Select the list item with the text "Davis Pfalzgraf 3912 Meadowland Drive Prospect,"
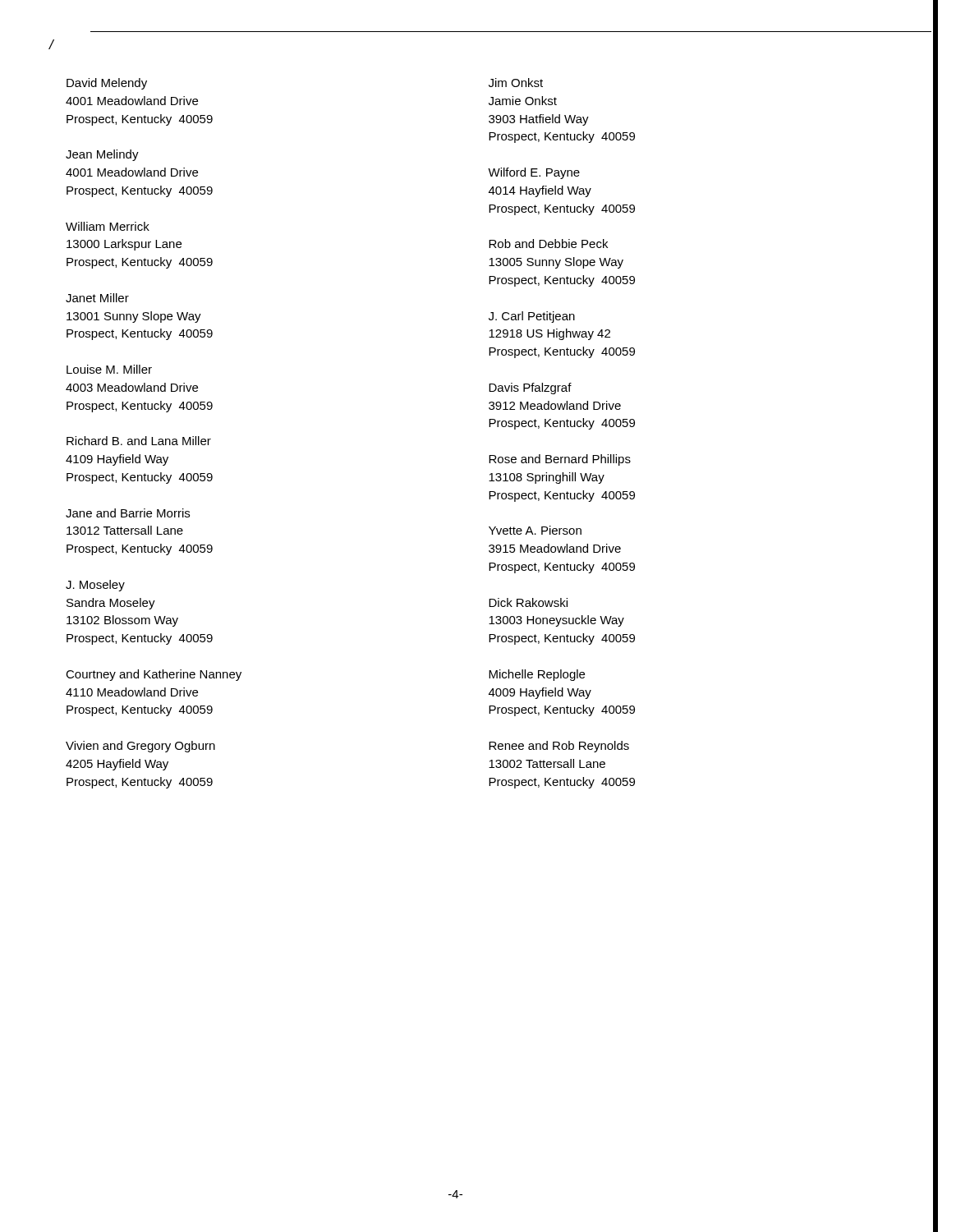956x1232 pixels. [x=530, y=388]
